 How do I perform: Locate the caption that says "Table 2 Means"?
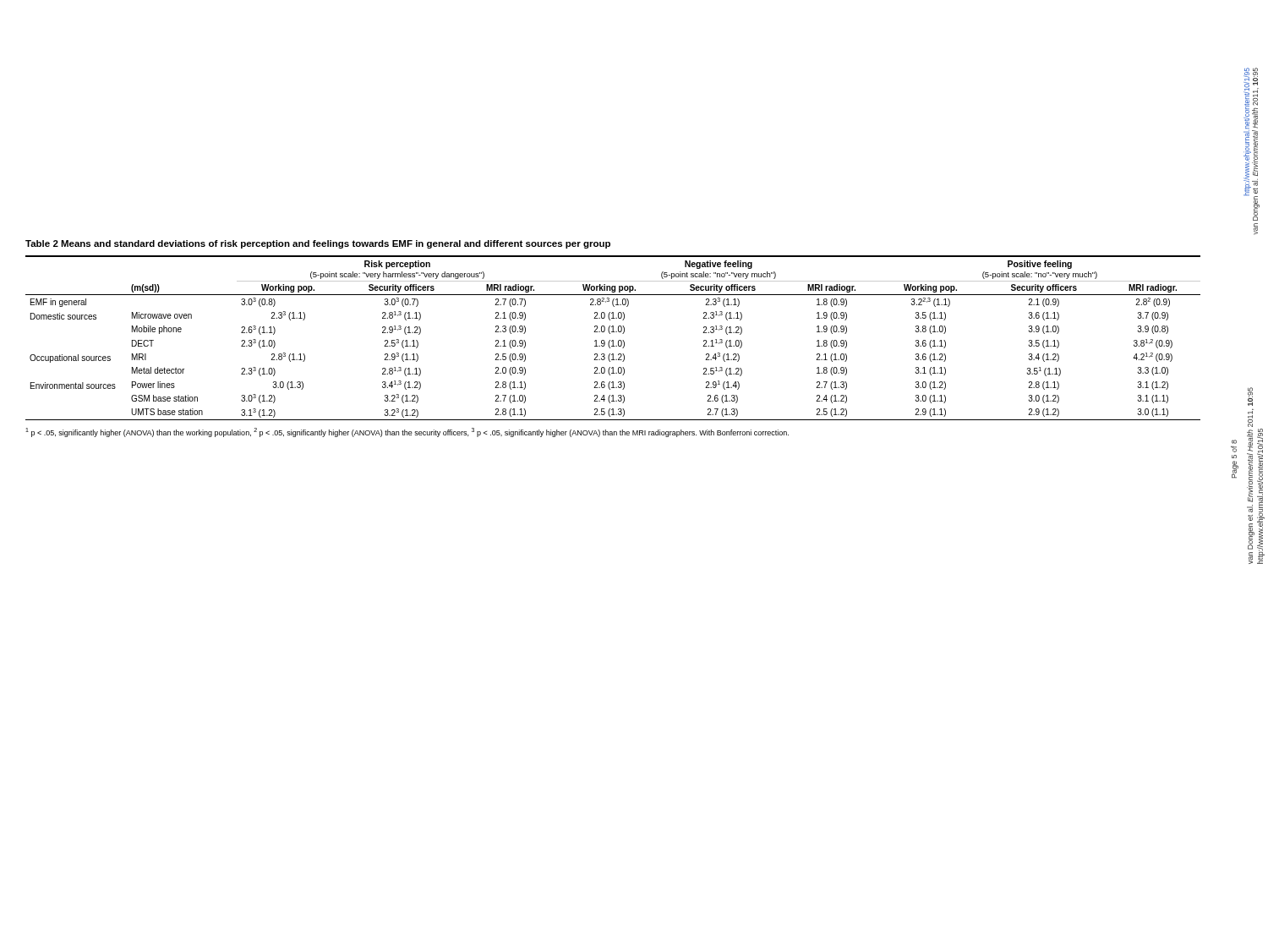318,243
